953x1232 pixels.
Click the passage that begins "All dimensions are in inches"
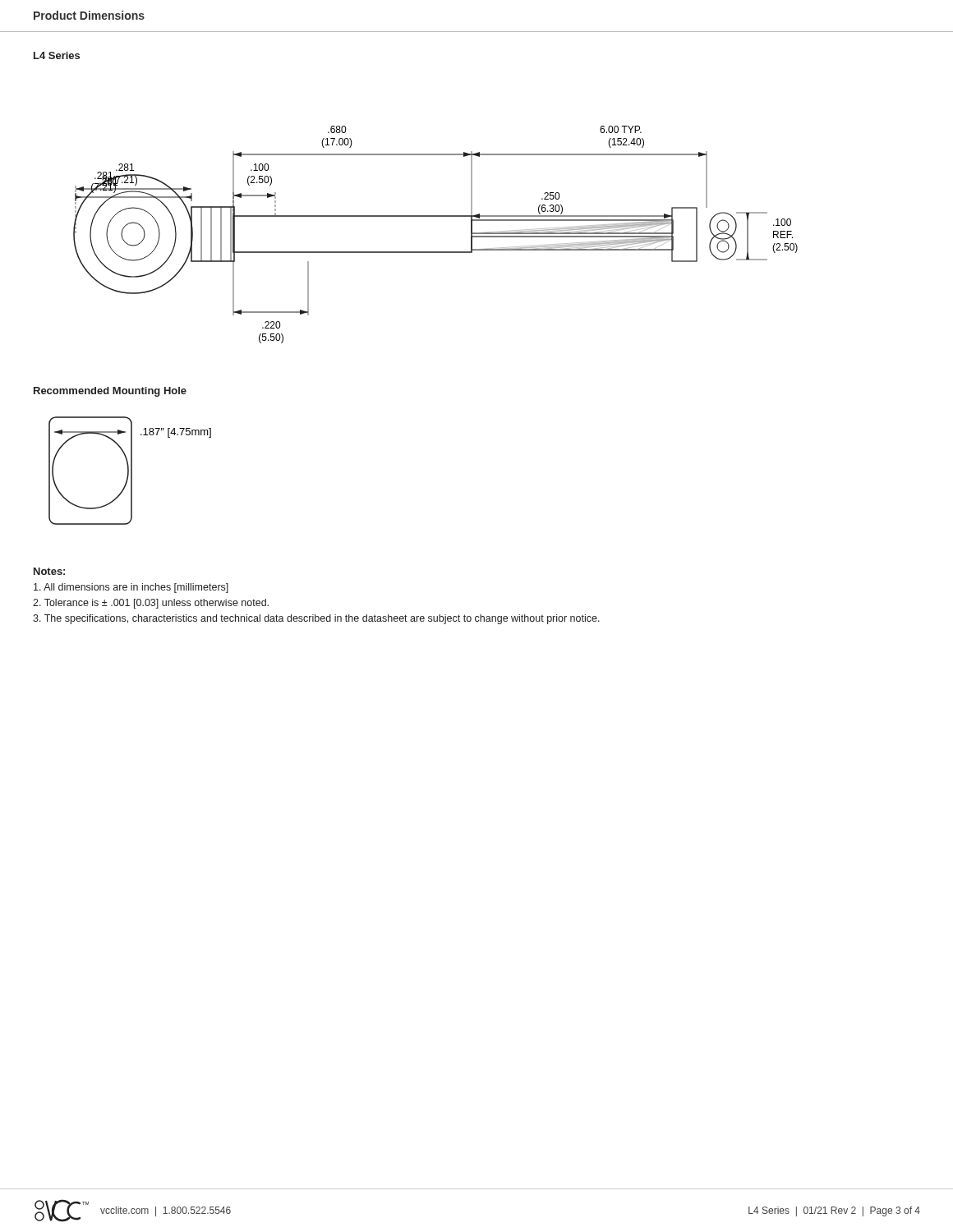click(x=131, y=587)
